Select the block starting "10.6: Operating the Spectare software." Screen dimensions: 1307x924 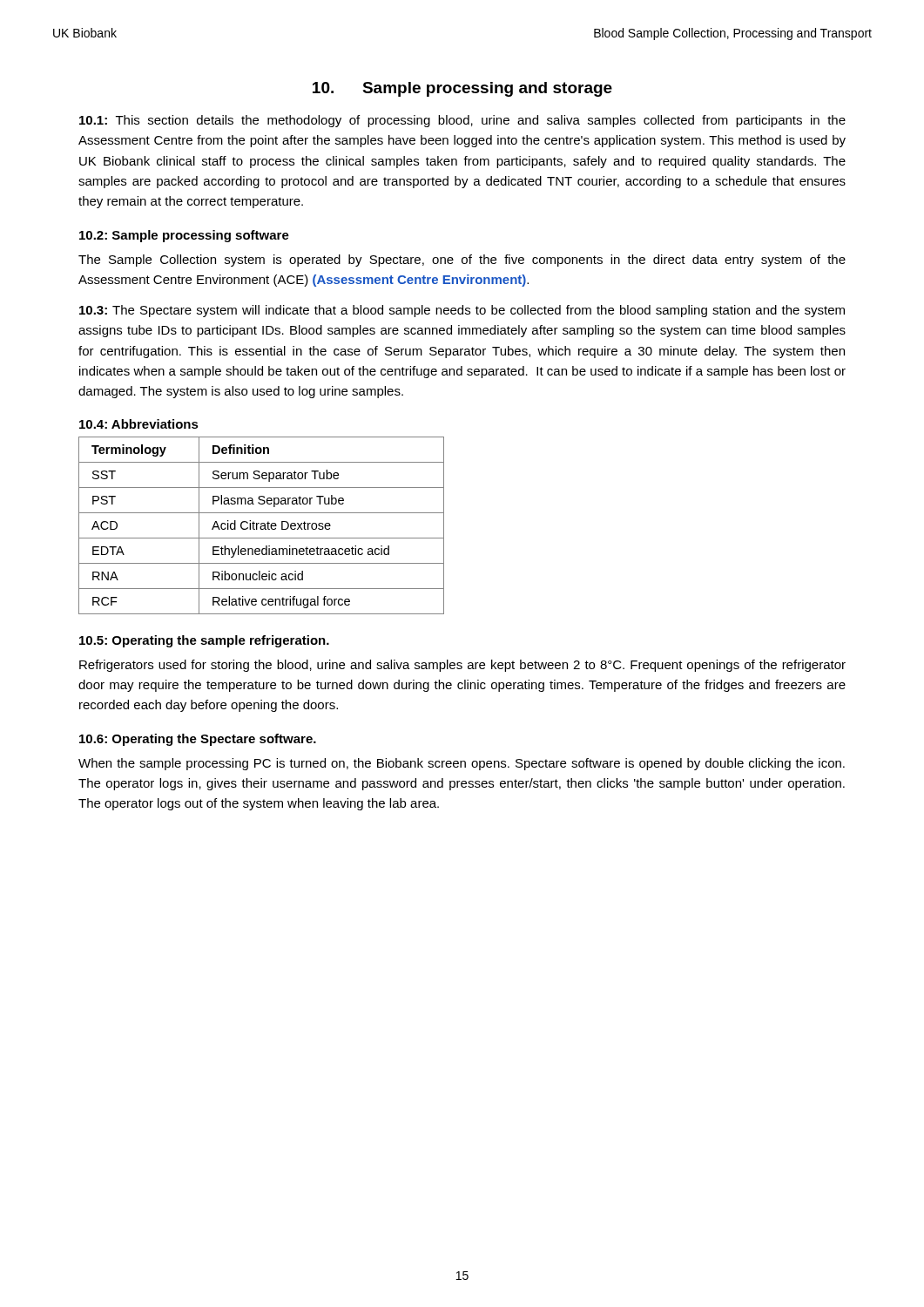pyautogui.click(x=197, y=739)
